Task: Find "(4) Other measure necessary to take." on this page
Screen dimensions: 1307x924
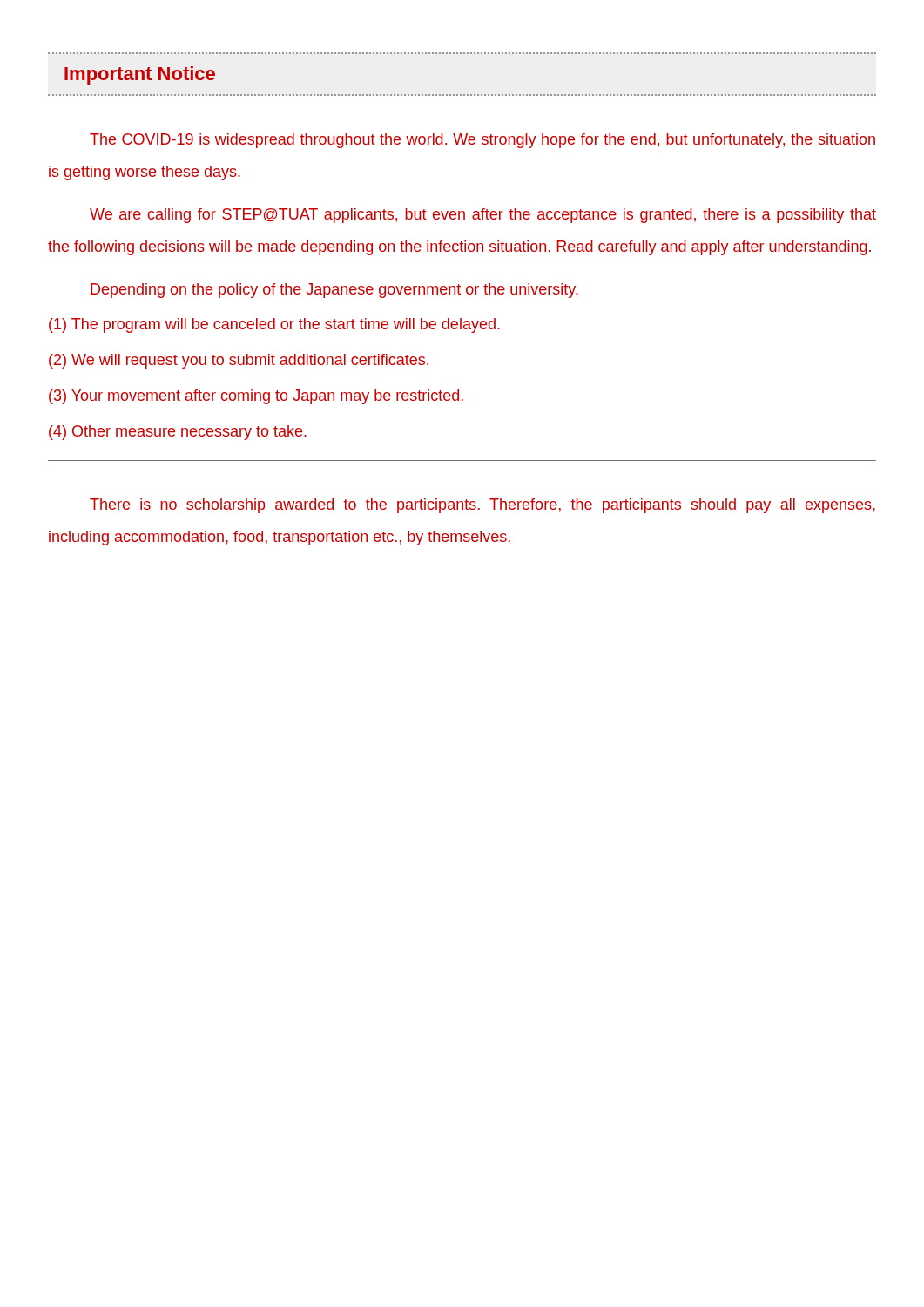Action: pyautogui.click(x=178, y=431)
